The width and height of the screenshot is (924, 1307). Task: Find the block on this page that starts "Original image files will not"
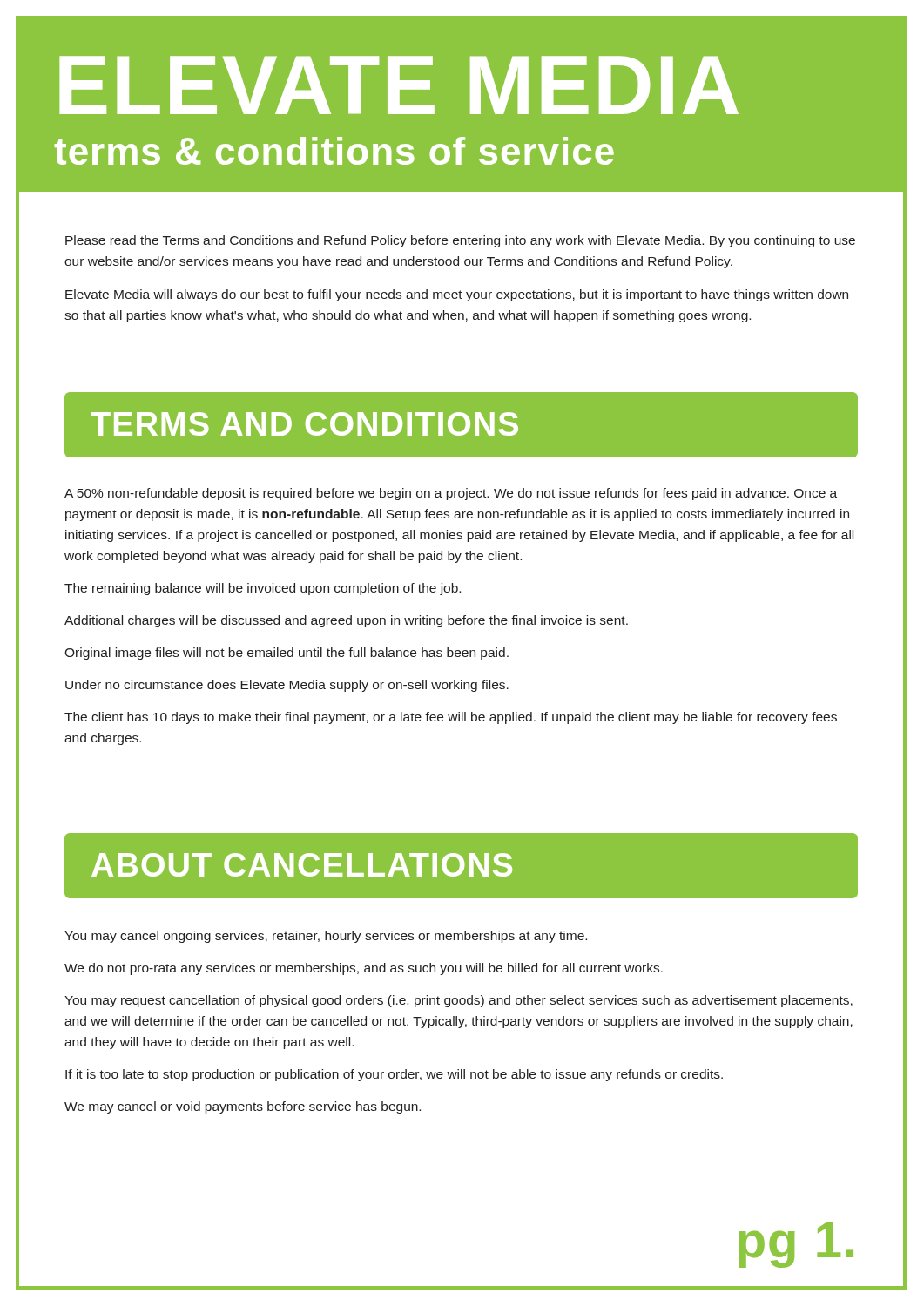coord(461,653)
